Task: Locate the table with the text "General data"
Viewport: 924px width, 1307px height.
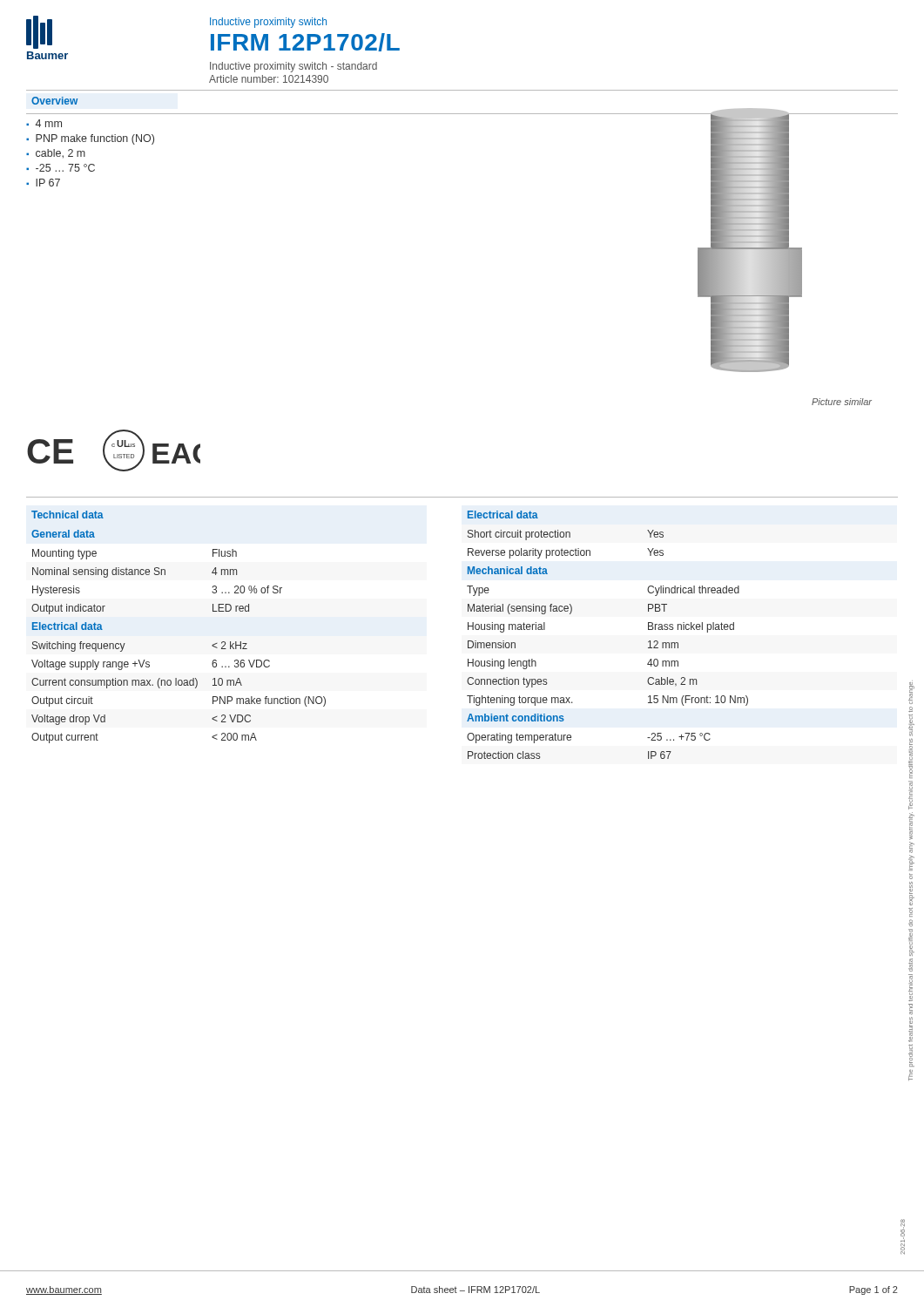Action: [x=226, y=626]
